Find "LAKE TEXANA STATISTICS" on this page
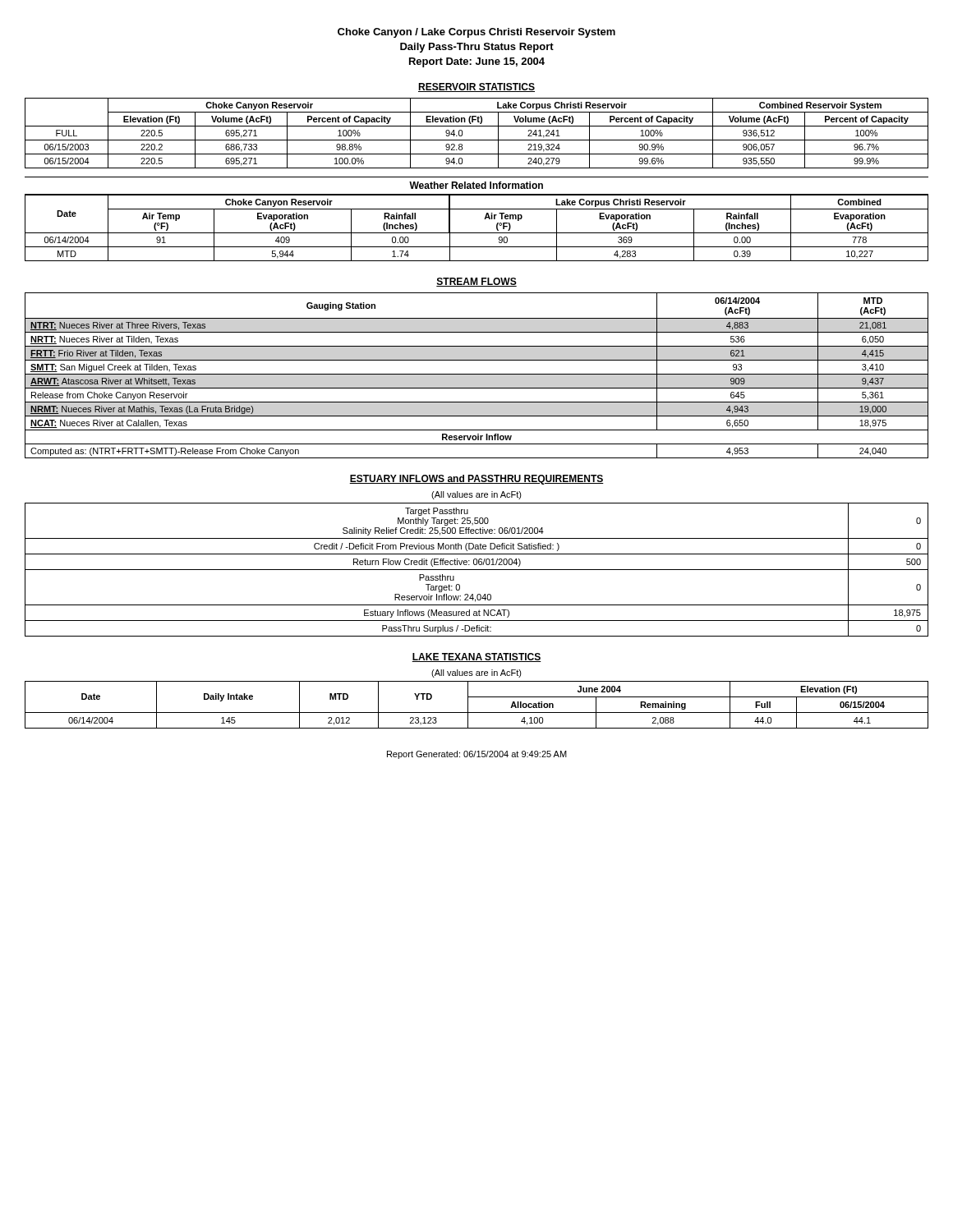 click(476, 657)
